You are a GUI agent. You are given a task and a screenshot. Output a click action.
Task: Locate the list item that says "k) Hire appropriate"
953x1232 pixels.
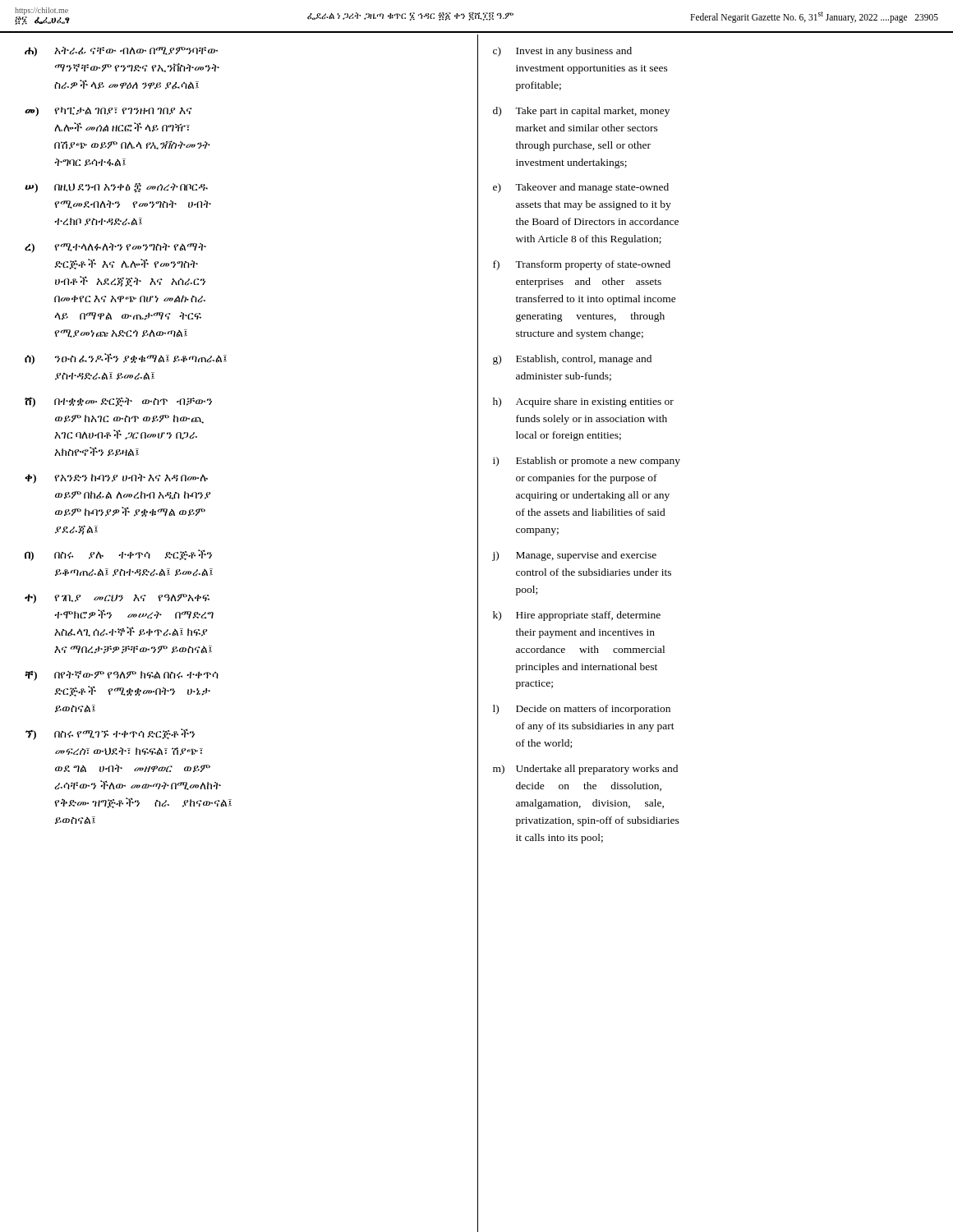[577, 616]
